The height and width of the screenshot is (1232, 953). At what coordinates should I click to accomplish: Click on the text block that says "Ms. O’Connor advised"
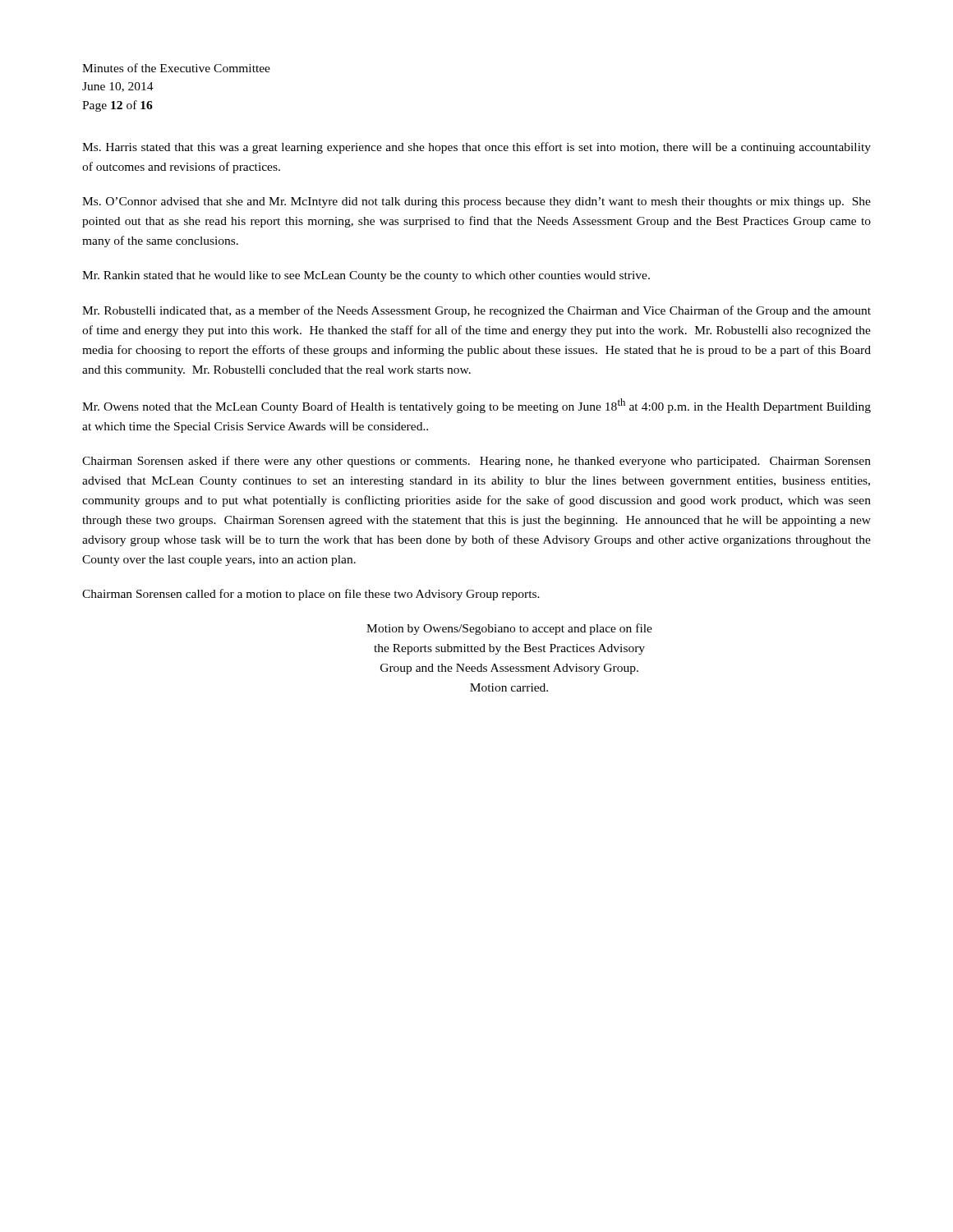point(476,221)
